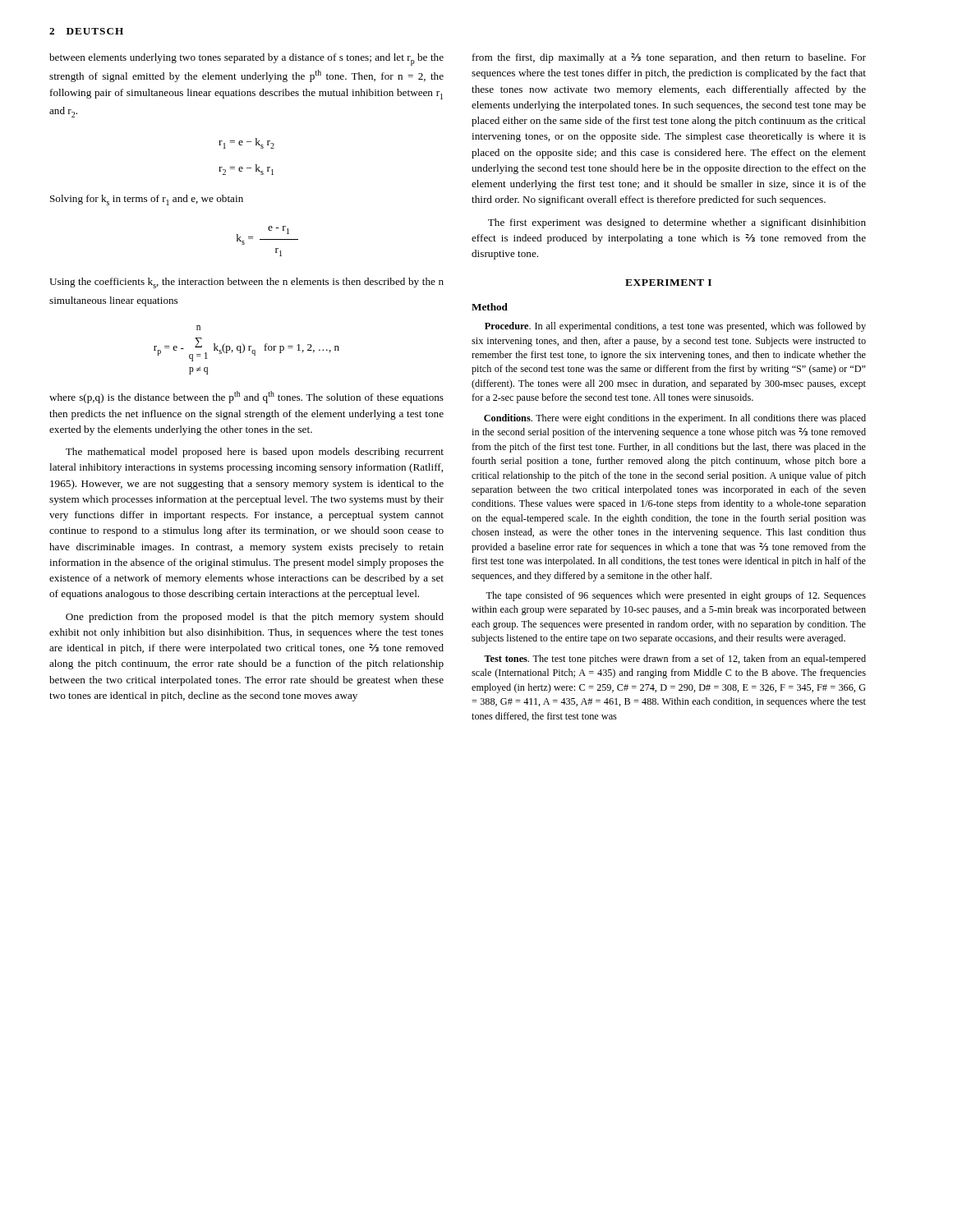953x1232 pixels.
Task: Select the formula with the text "ks = e - r1 r1"
Action: 267,240
